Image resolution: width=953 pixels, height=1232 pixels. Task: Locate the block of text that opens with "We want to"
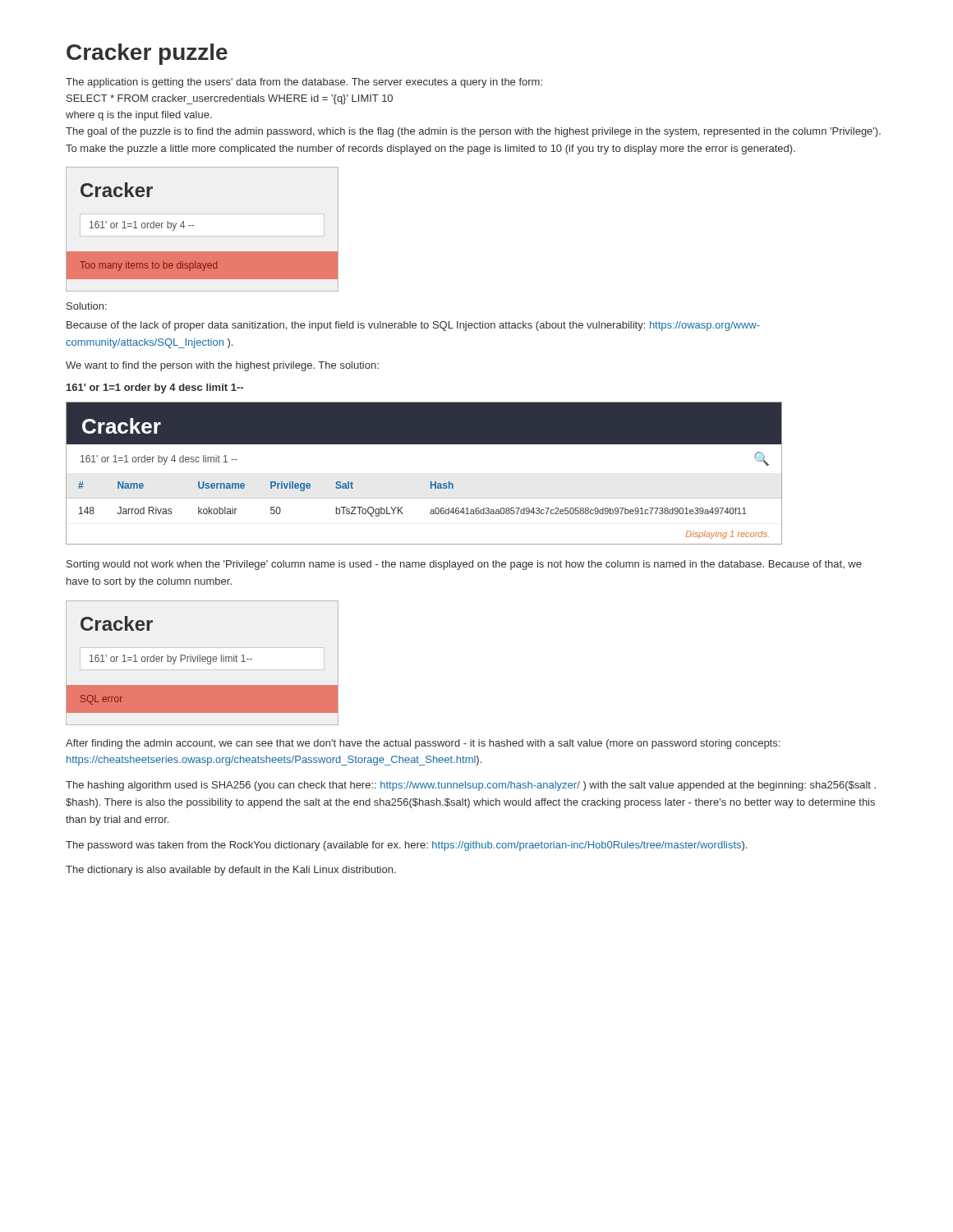click(223, 365)
